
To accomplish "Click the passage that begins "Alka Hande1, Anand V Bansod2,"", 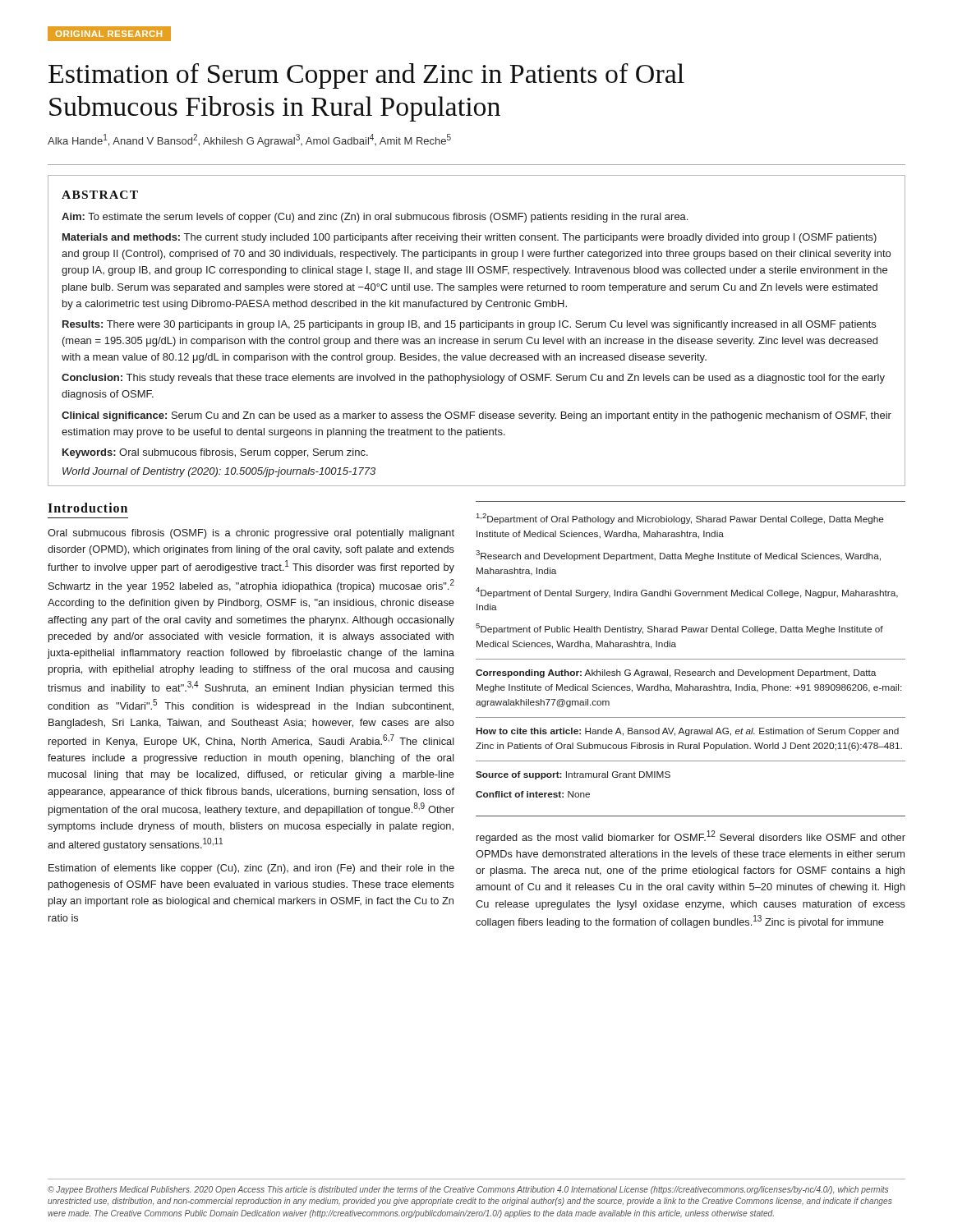I will tap(249, 140).
